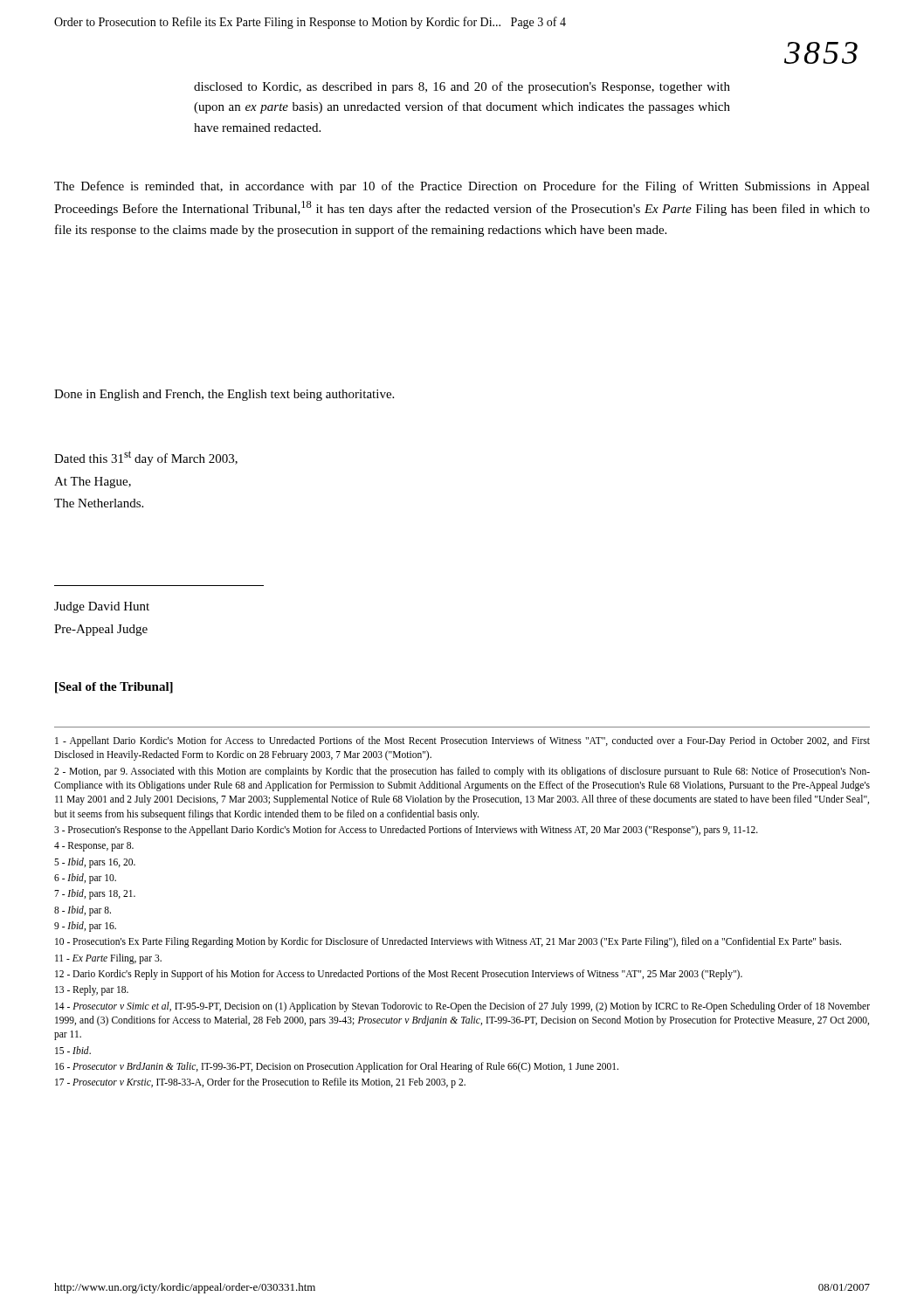
Task: Click on the text starting "Done in English and French, the"
Action: pyautogui.click(x=225, y=394)
